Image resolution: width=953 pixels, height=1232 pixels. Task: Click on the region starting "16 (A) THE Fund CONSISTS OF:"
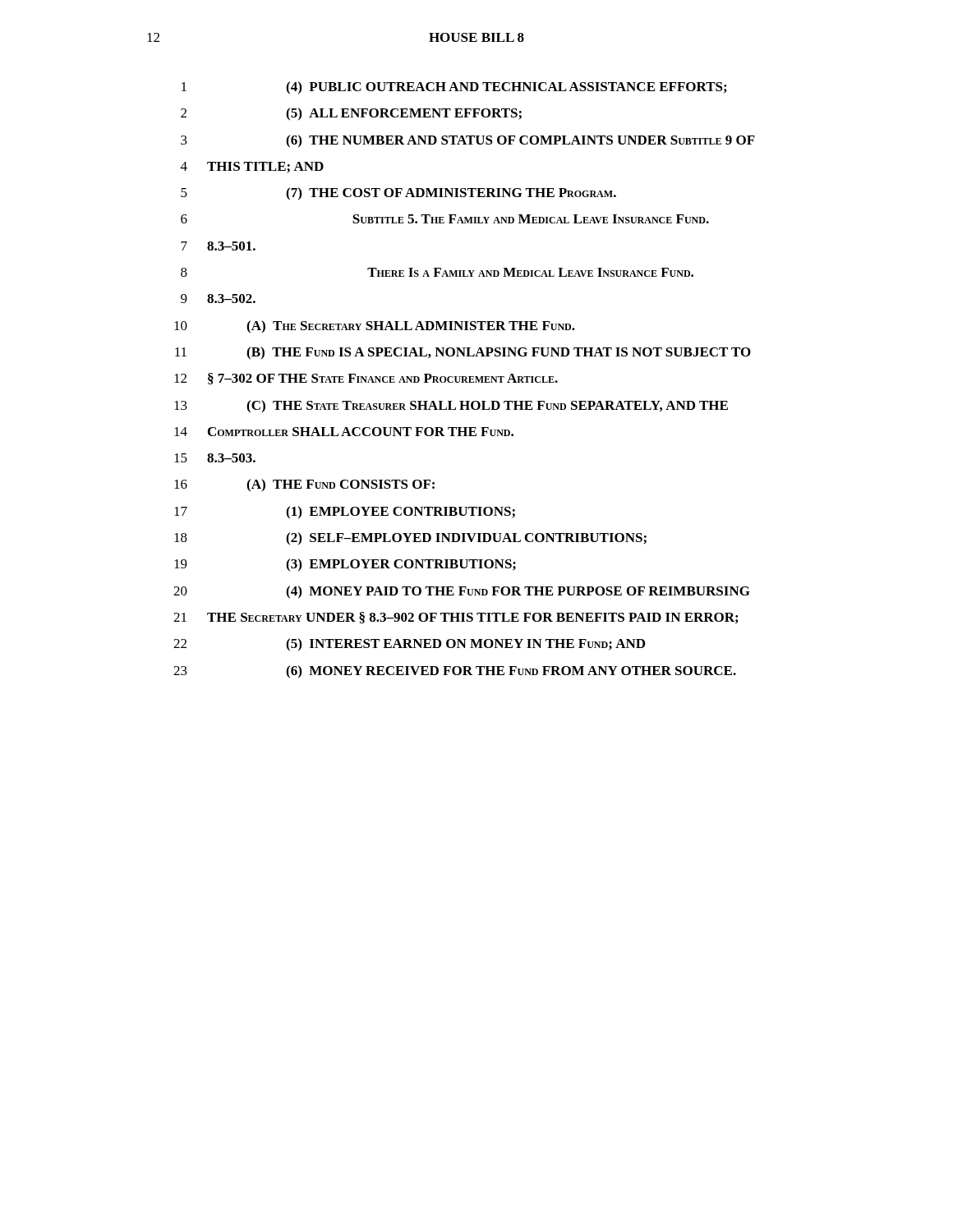pyautogui.click(x=304, y=485)
